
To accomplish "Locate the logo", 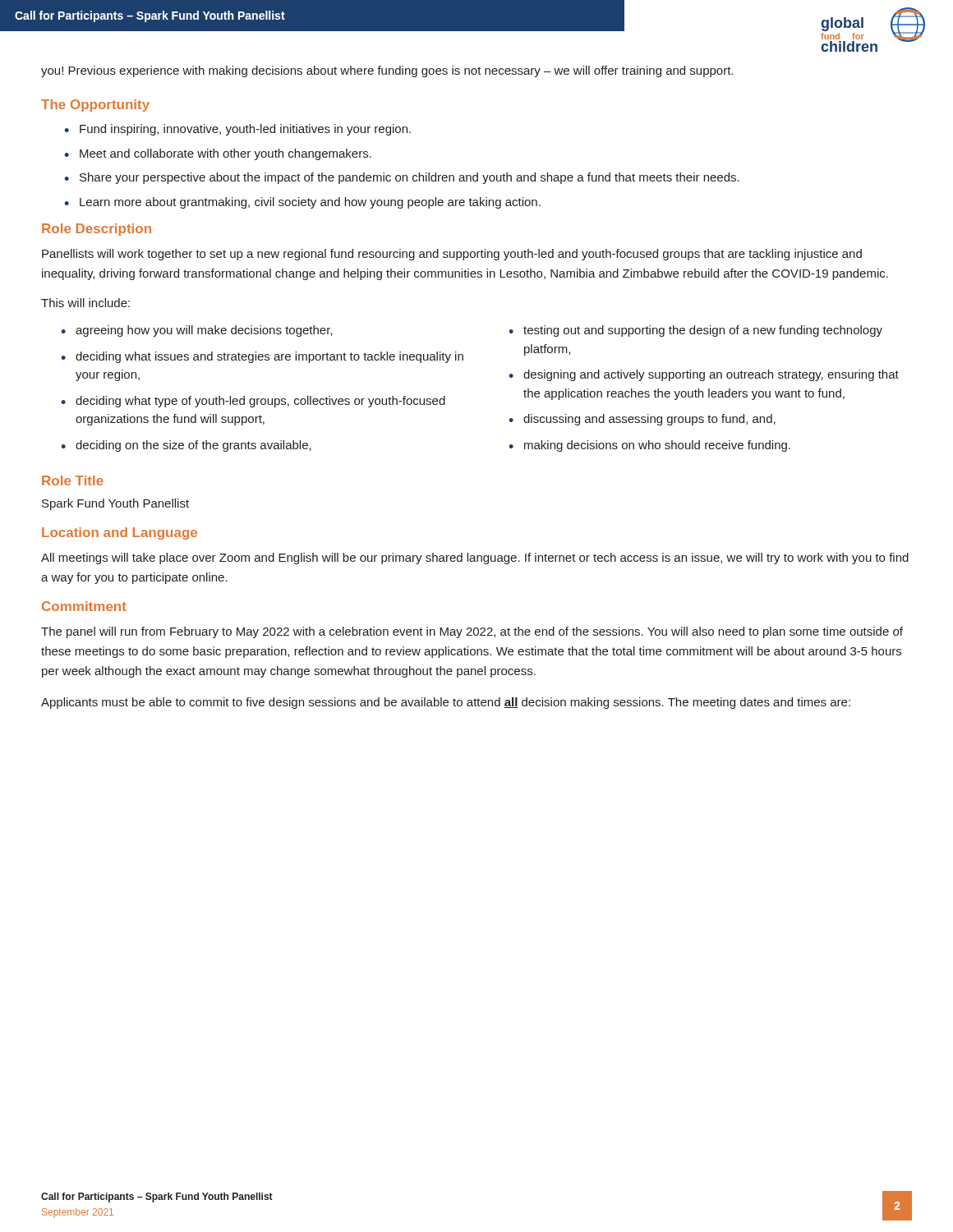I will [875, 31].
